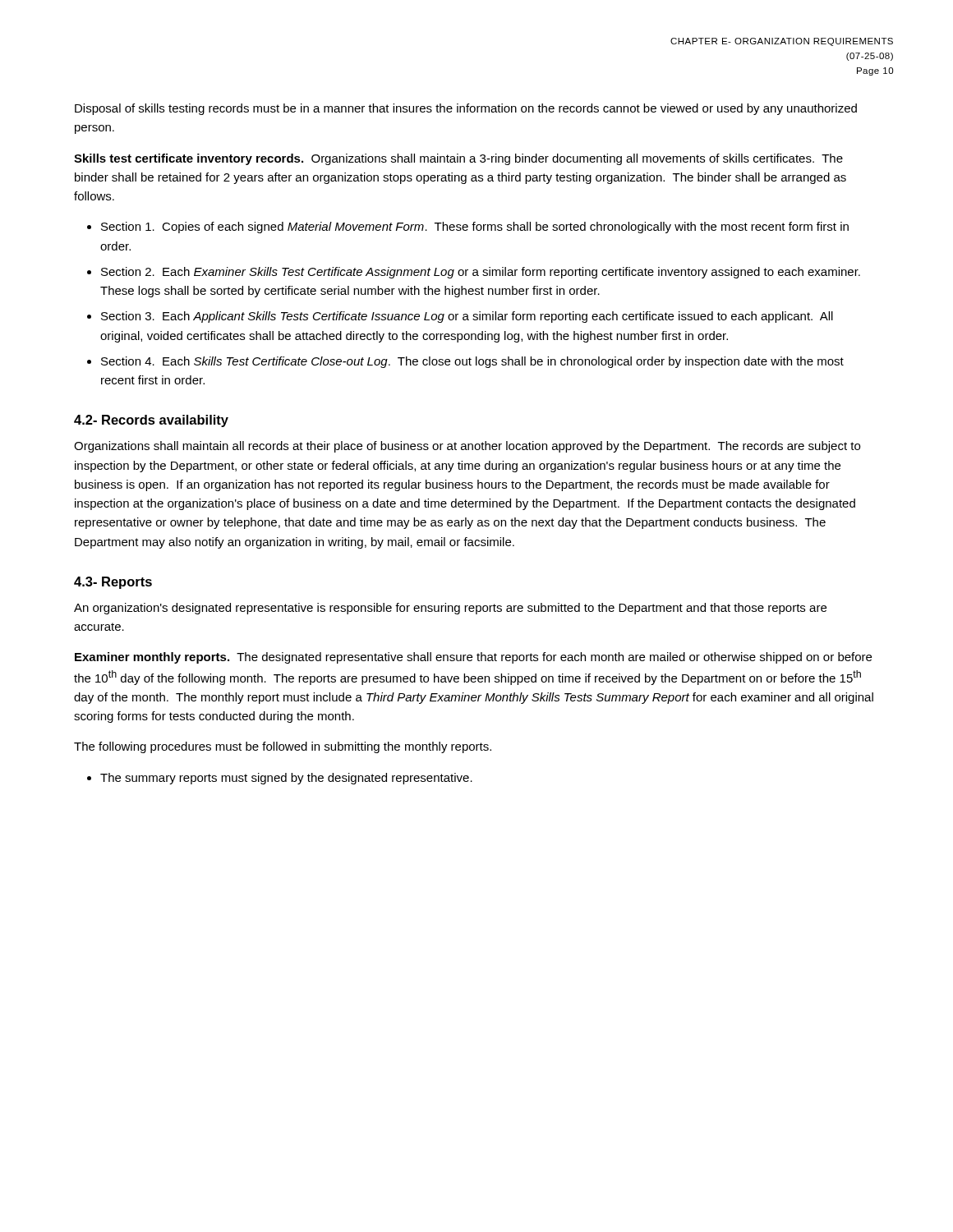Viewport: 953px width, 1232px height.
Task: Locate the list item with the text "Section 1. Copies of each signed Material Movement"
Action: pos(475,236)
